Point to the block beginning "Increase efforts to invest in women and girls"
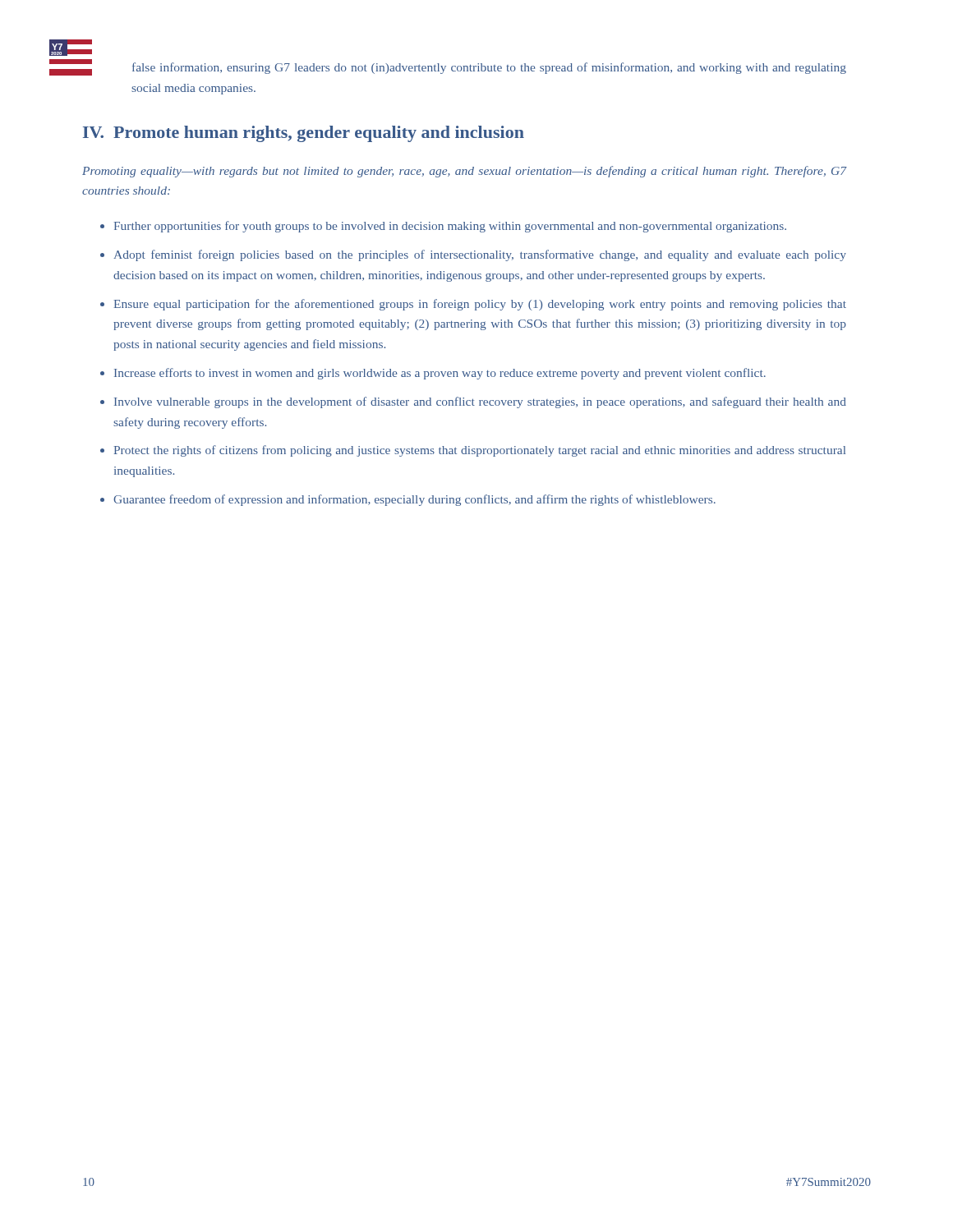 click(440, 372)
